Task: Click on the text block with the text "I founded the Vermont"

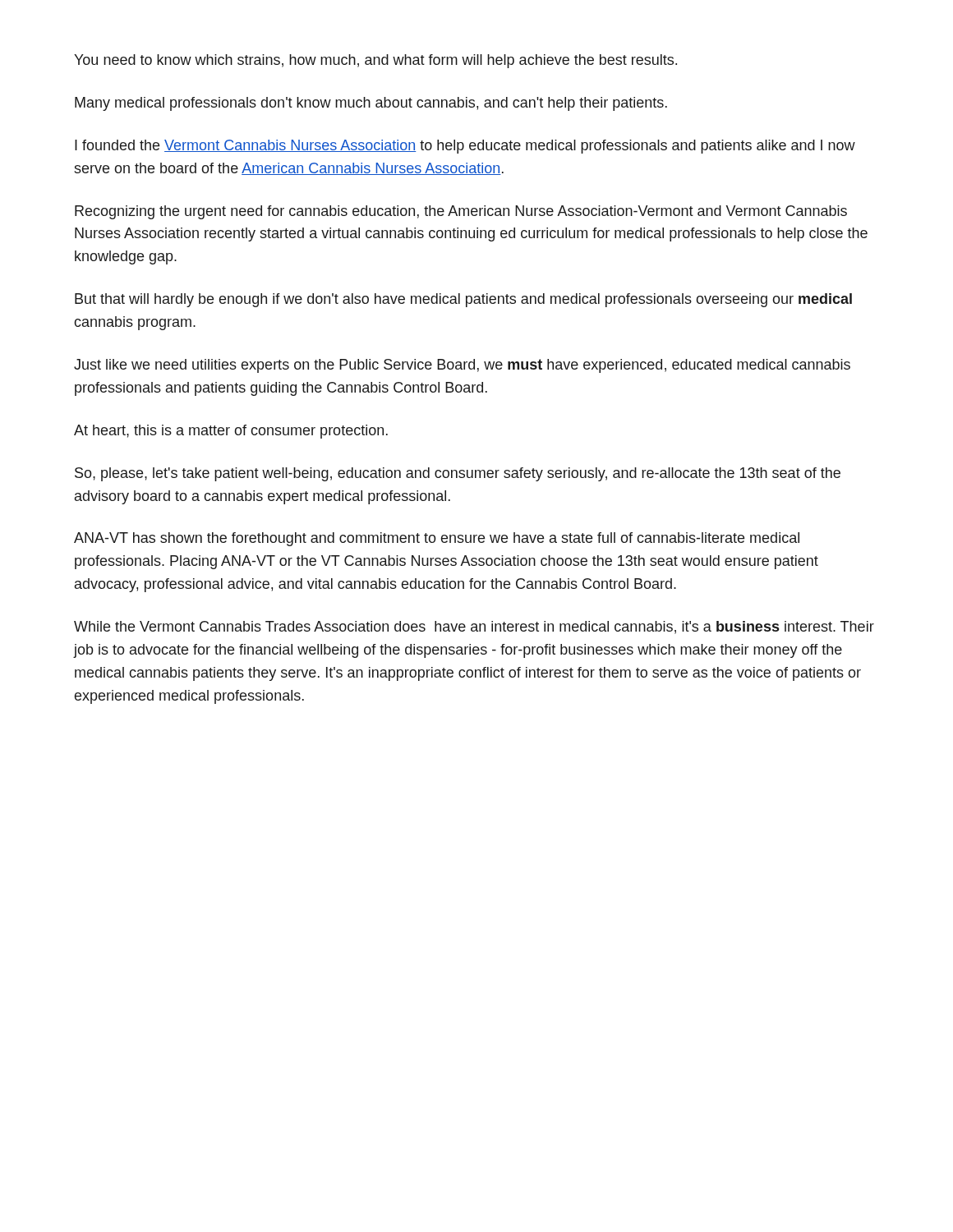Action: pyautogui.click(x=464, y=157)
